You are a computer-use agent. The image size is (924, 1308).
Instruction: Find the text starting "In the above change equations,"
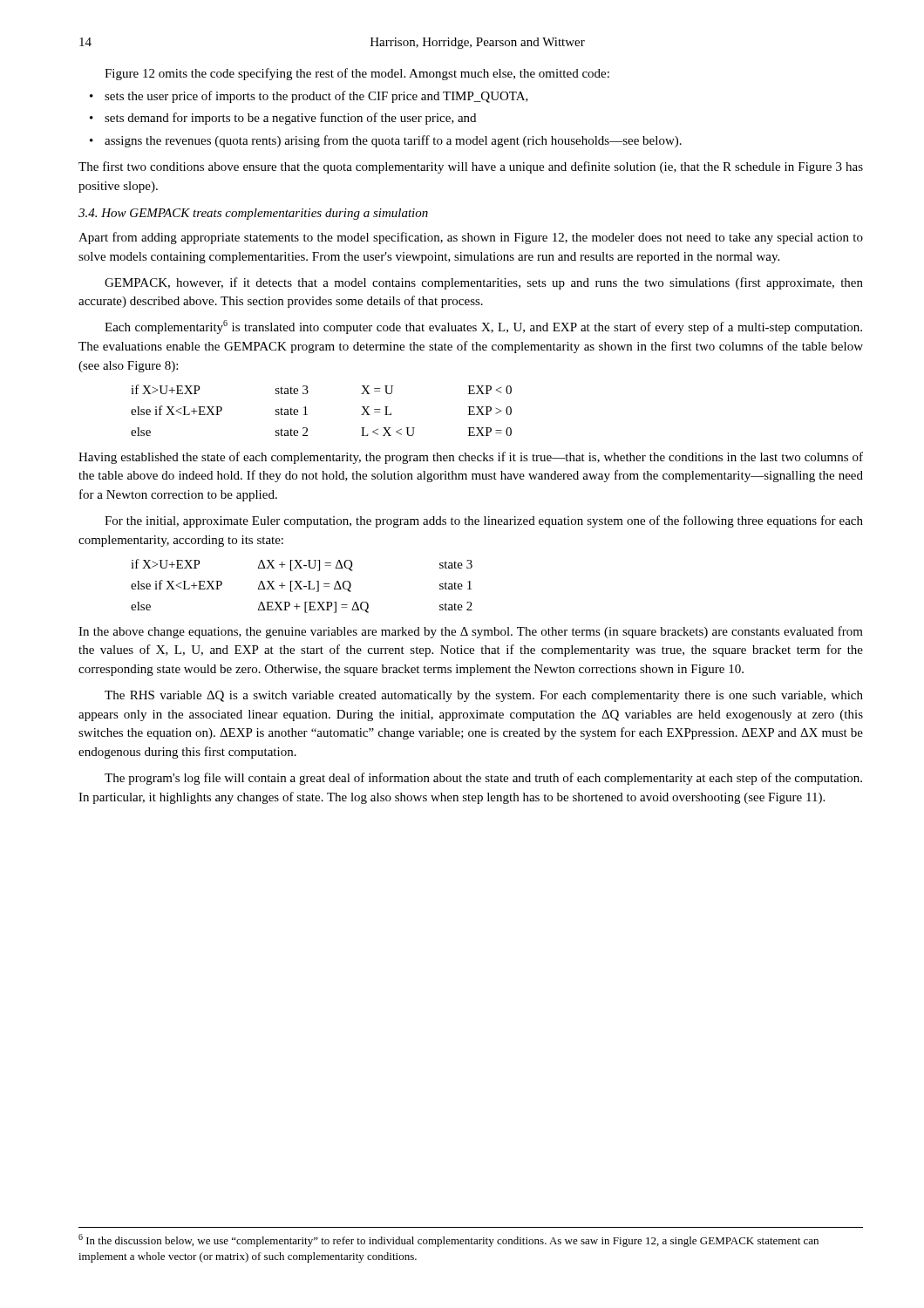[471, 651]
